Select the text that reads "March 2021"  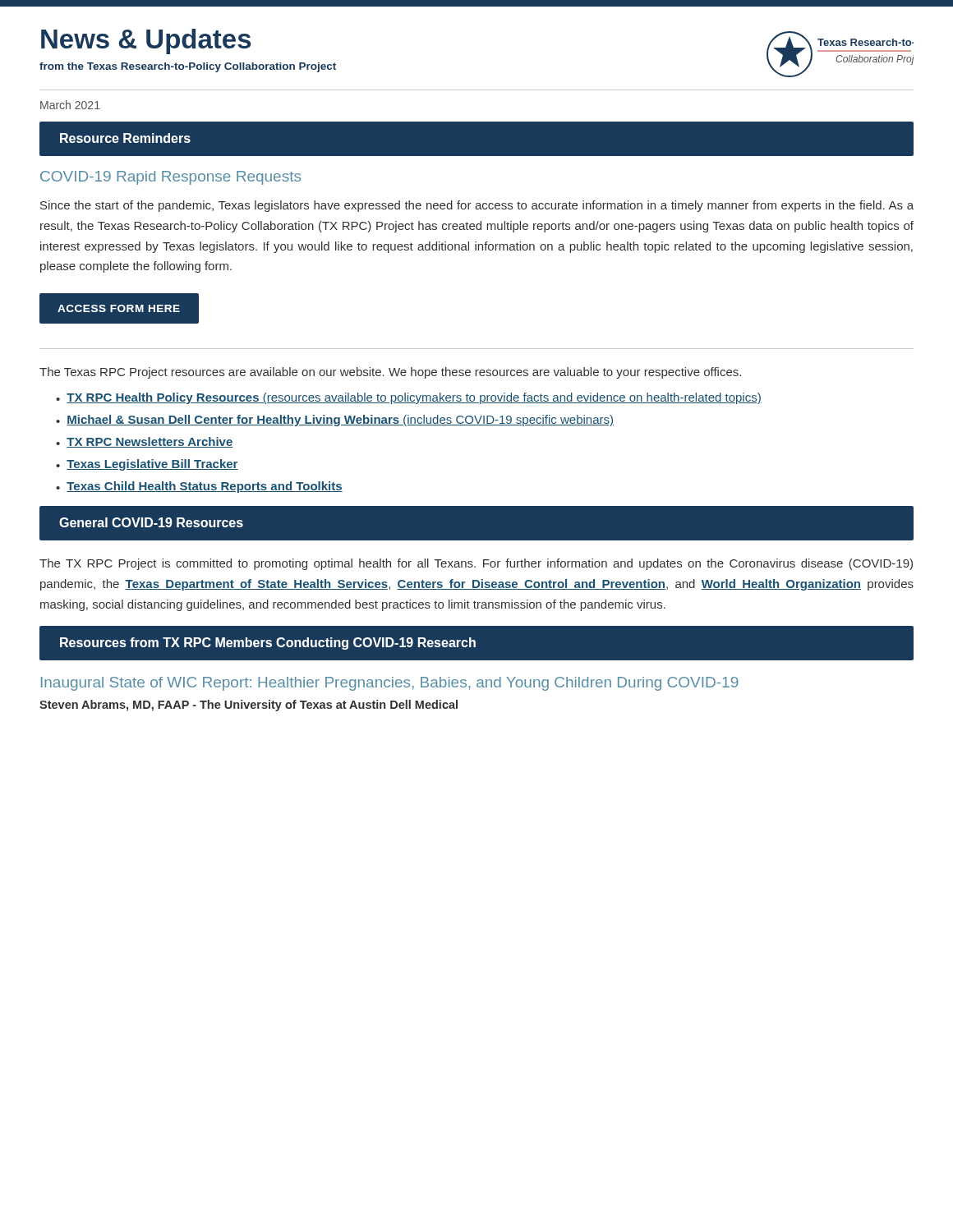click(70, 105)
